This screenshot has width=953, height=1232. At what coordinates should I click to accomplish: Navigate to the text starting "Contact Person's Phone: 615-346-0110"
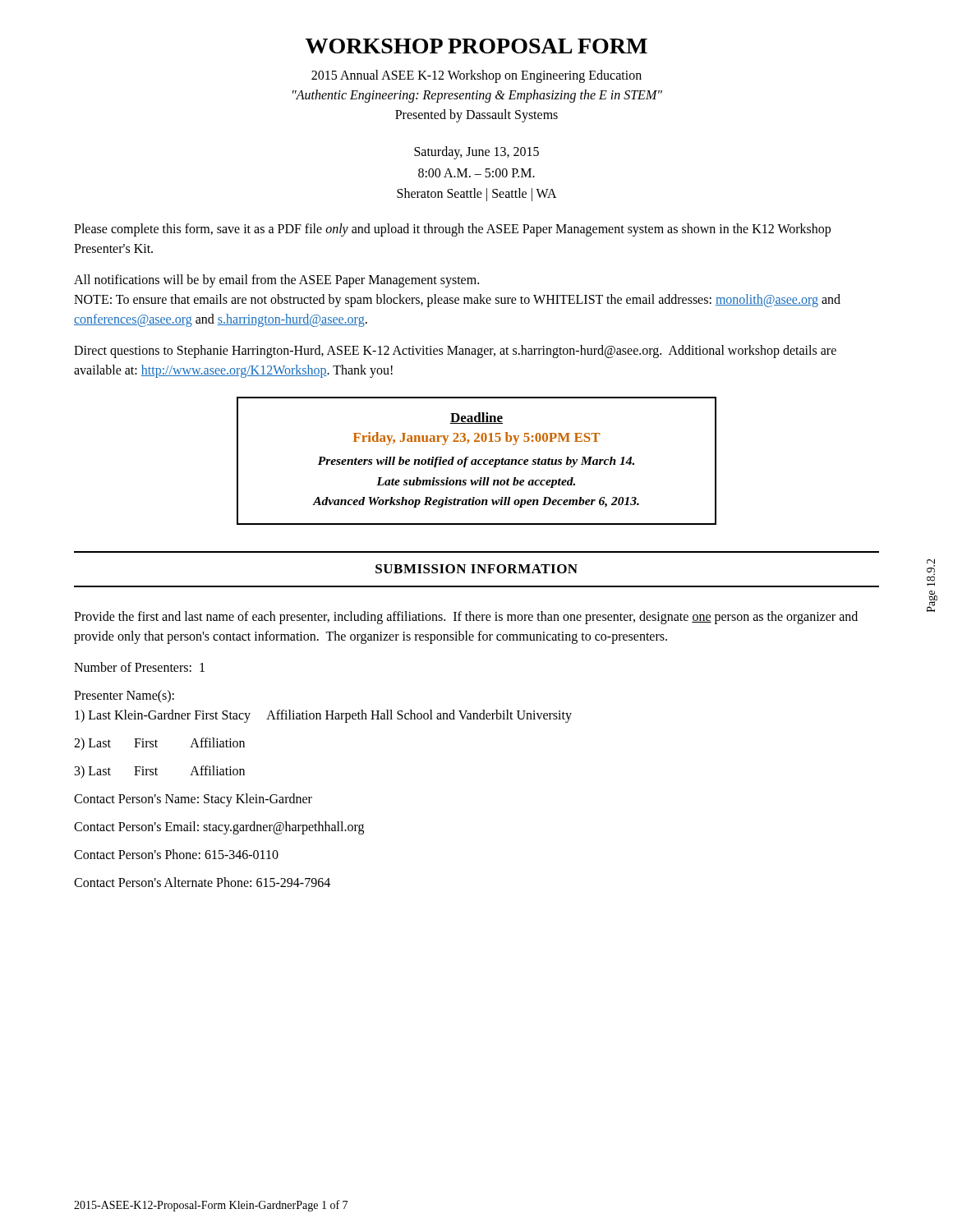coord(176,855)
